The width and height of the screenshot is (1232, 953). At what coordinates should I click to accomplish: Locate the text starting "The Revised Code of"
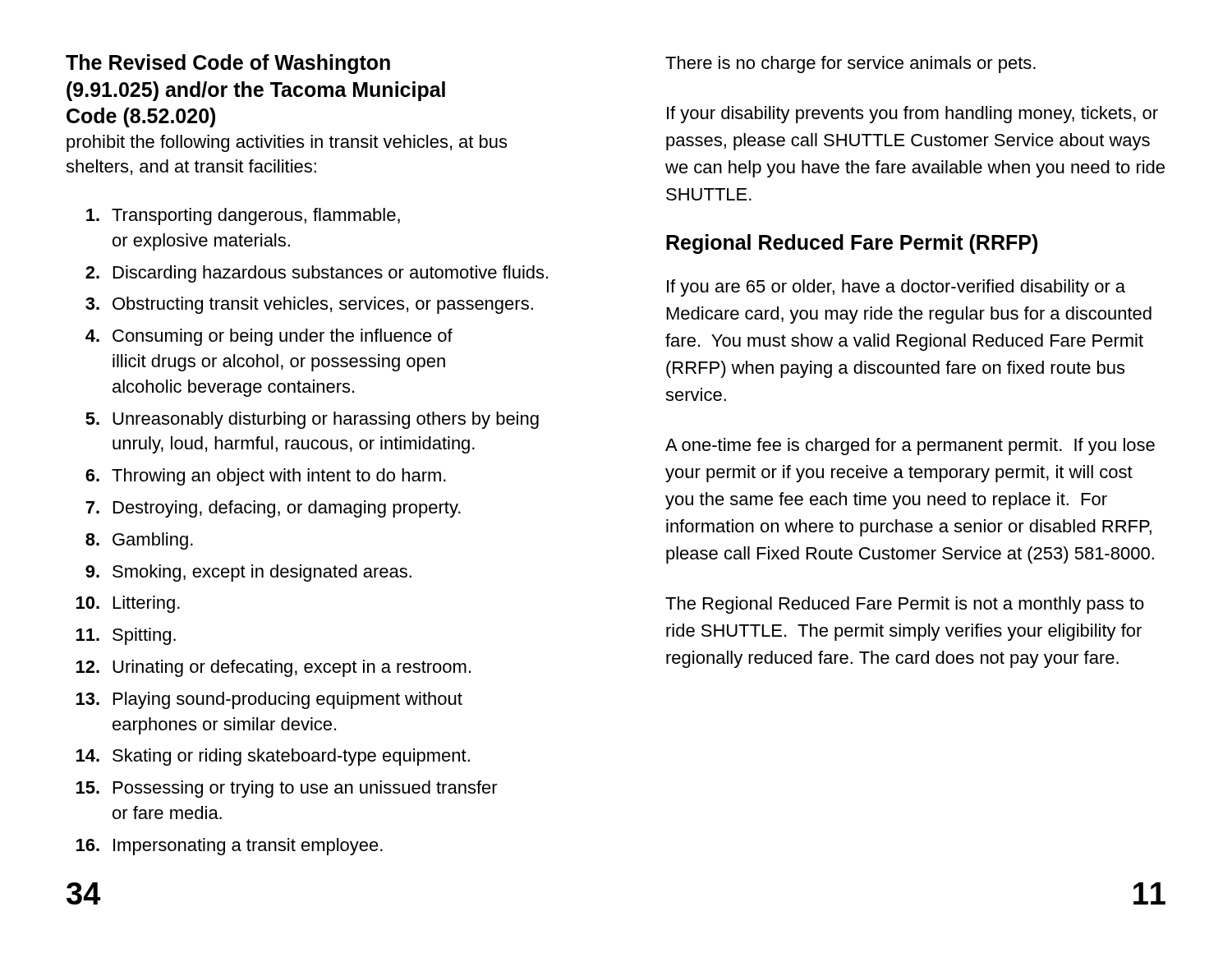click(228, 64)
